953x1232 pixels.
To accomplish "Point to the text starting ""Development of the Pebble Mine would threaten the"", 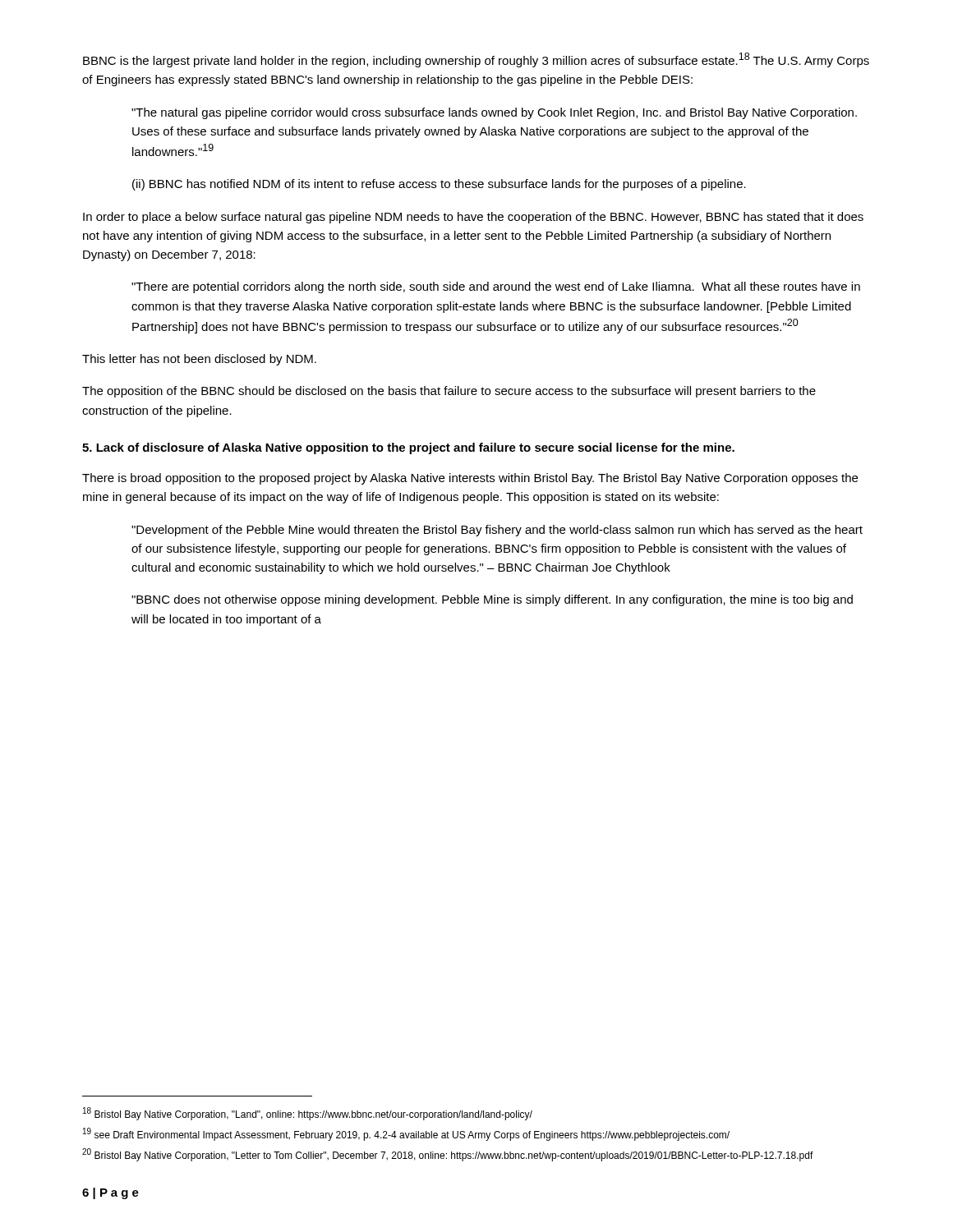I will [x=497, y=548].
